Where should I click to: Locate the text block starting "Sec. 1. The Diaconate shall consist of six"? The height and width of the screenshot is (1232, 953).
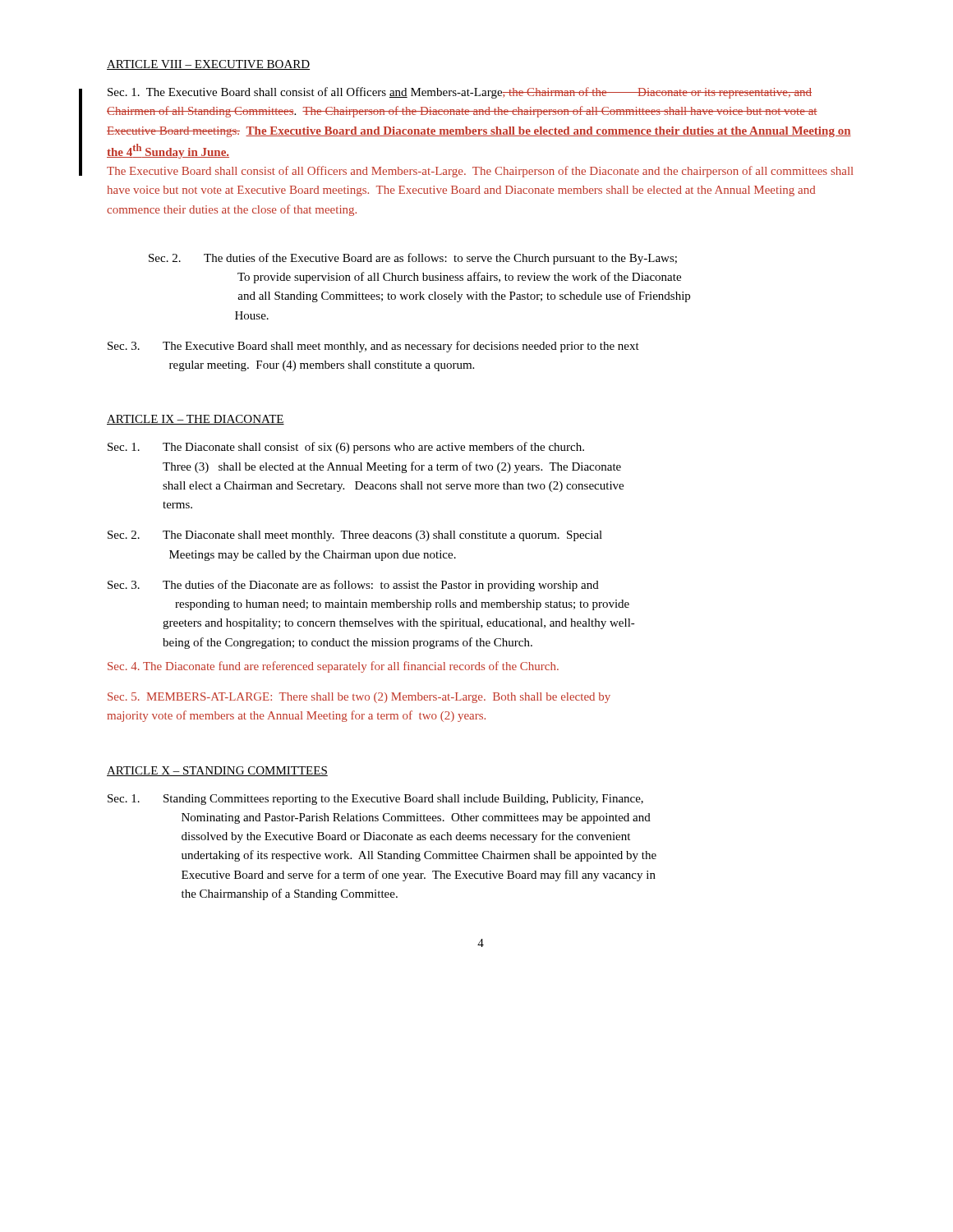pos(481,476)
